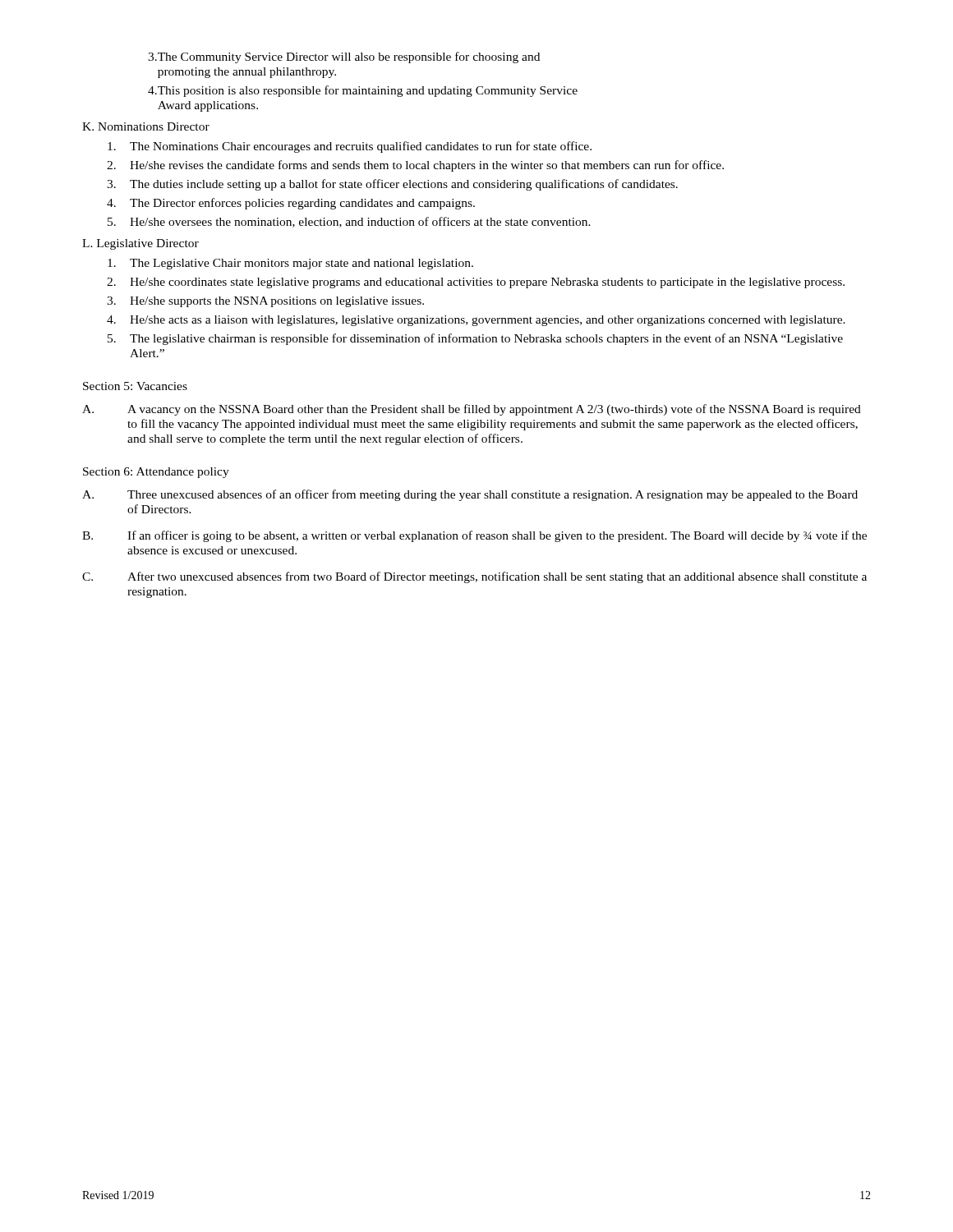953x1232 pixels.
Task: Select the block starting "C. After two unexcused absences from two Board"
Action: pos(476,584)
